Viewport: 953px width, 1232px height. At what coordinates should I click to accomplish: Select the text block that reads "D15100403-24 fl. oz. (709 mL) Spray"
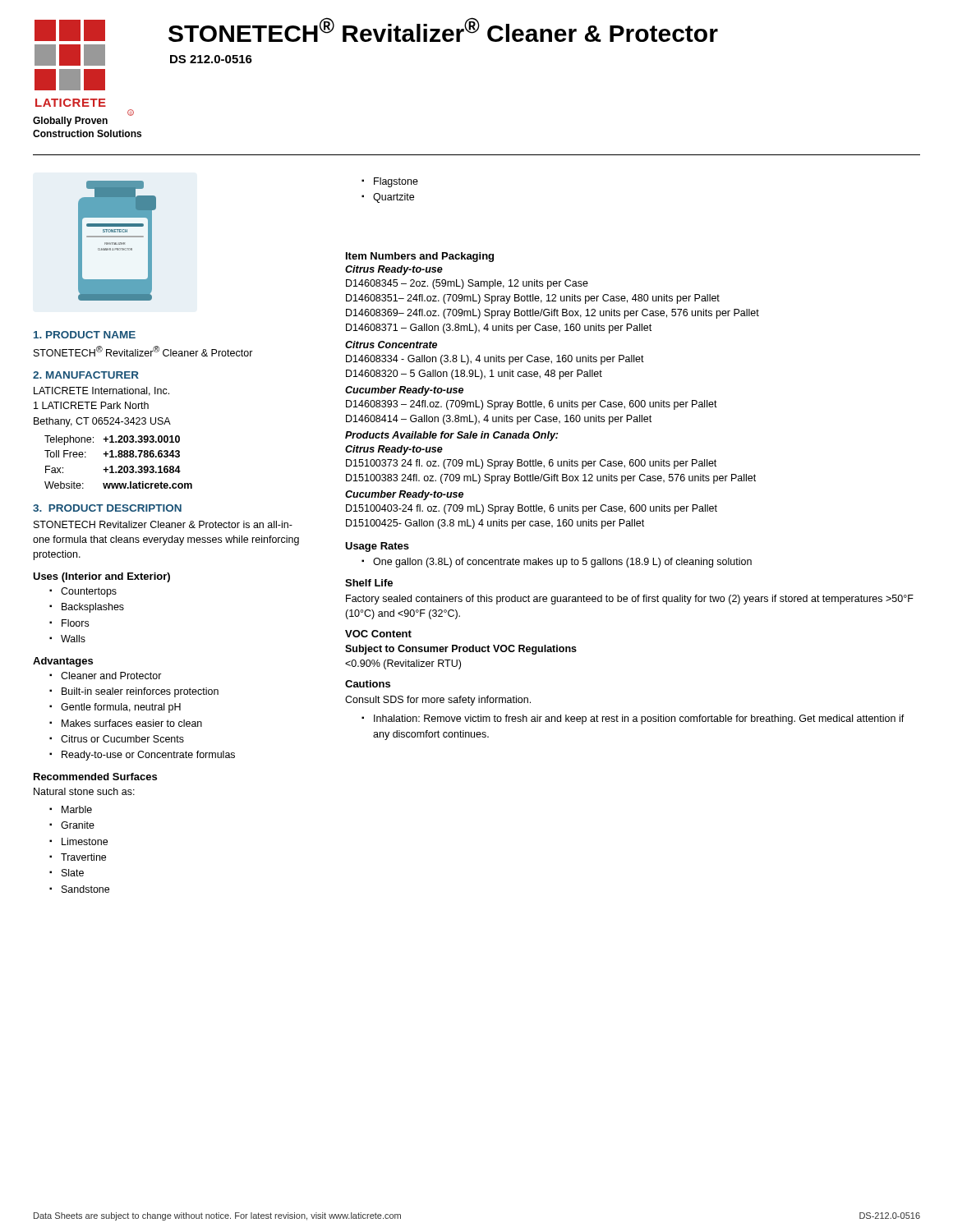(x=531, y=516)
